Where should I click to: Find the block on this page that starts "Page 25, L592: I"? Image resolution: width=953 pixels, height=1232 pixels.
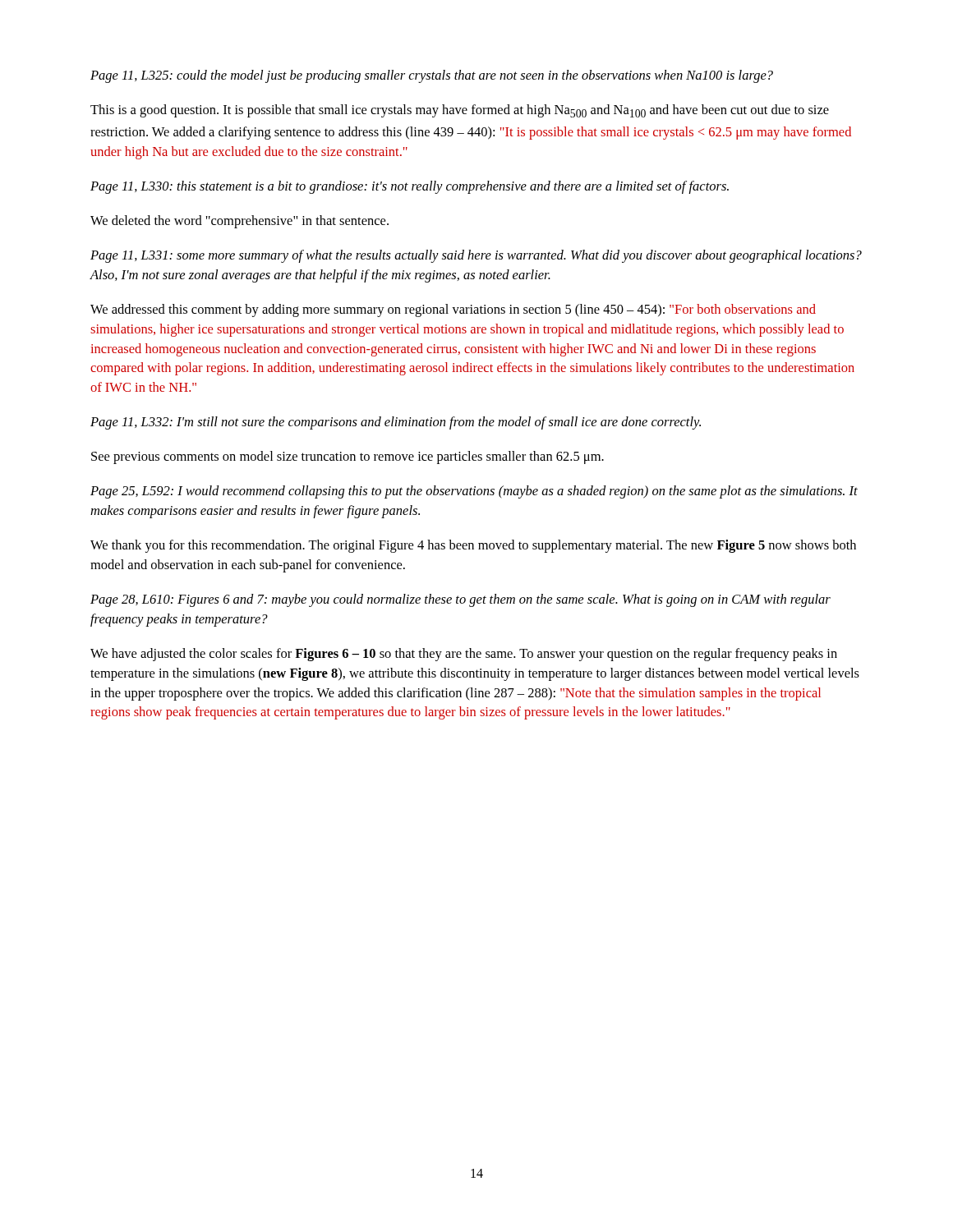coord(476,501)
